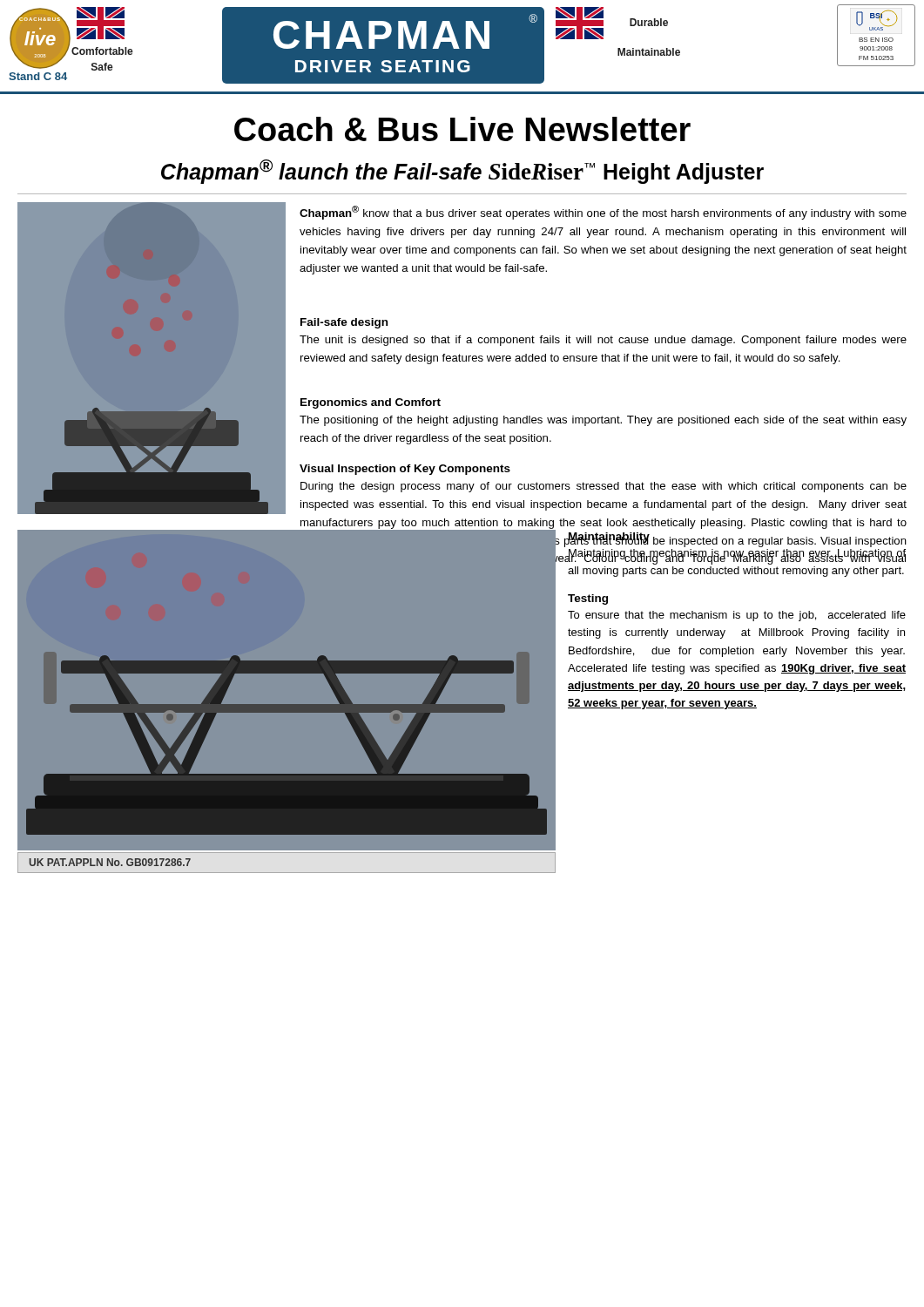This screenshot has width=924, height=1307.
Task: Click on the element starting "During the design process many"
Action: 603,531
